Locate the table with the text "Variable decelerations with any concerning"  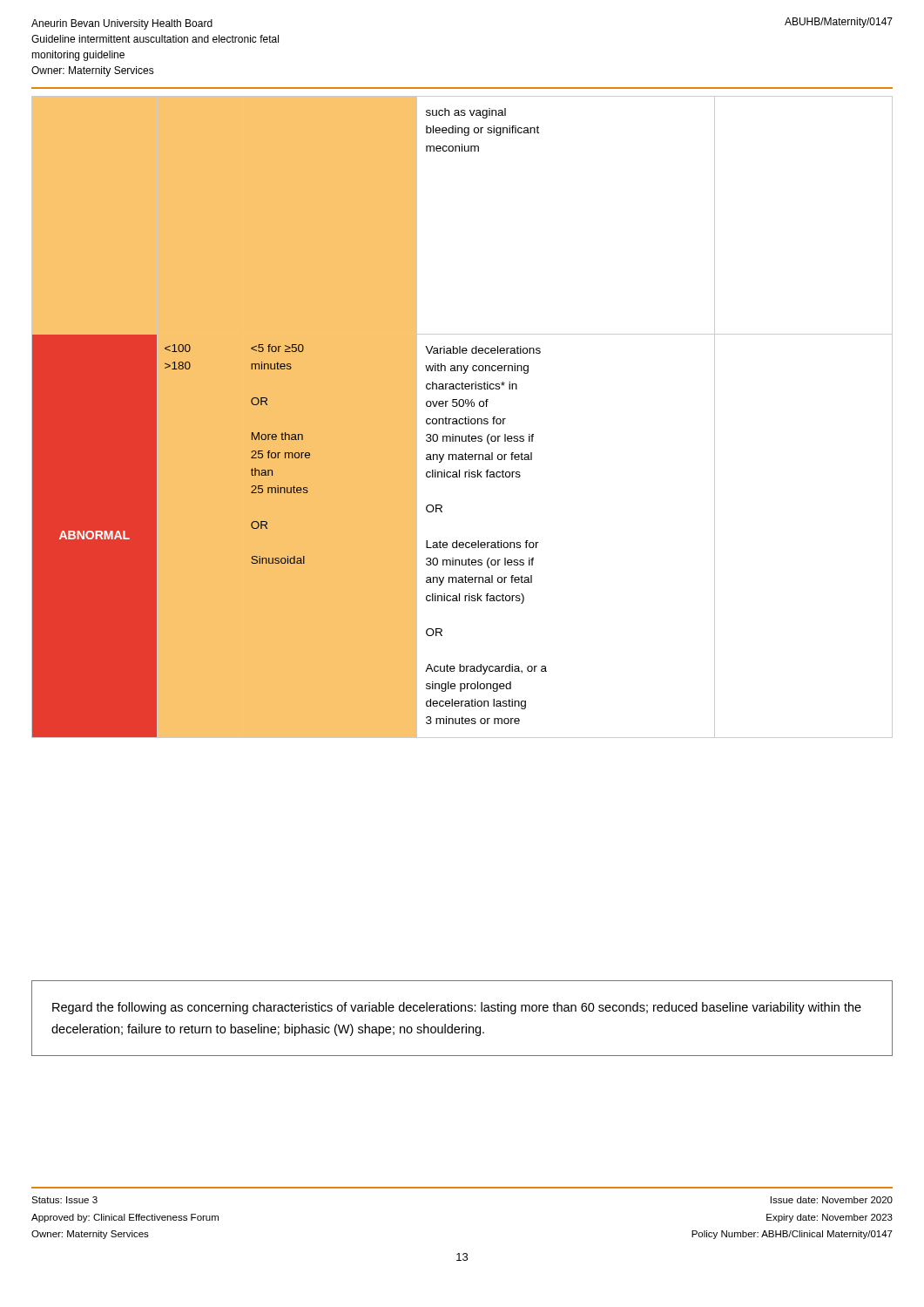(x=462, y=417)
